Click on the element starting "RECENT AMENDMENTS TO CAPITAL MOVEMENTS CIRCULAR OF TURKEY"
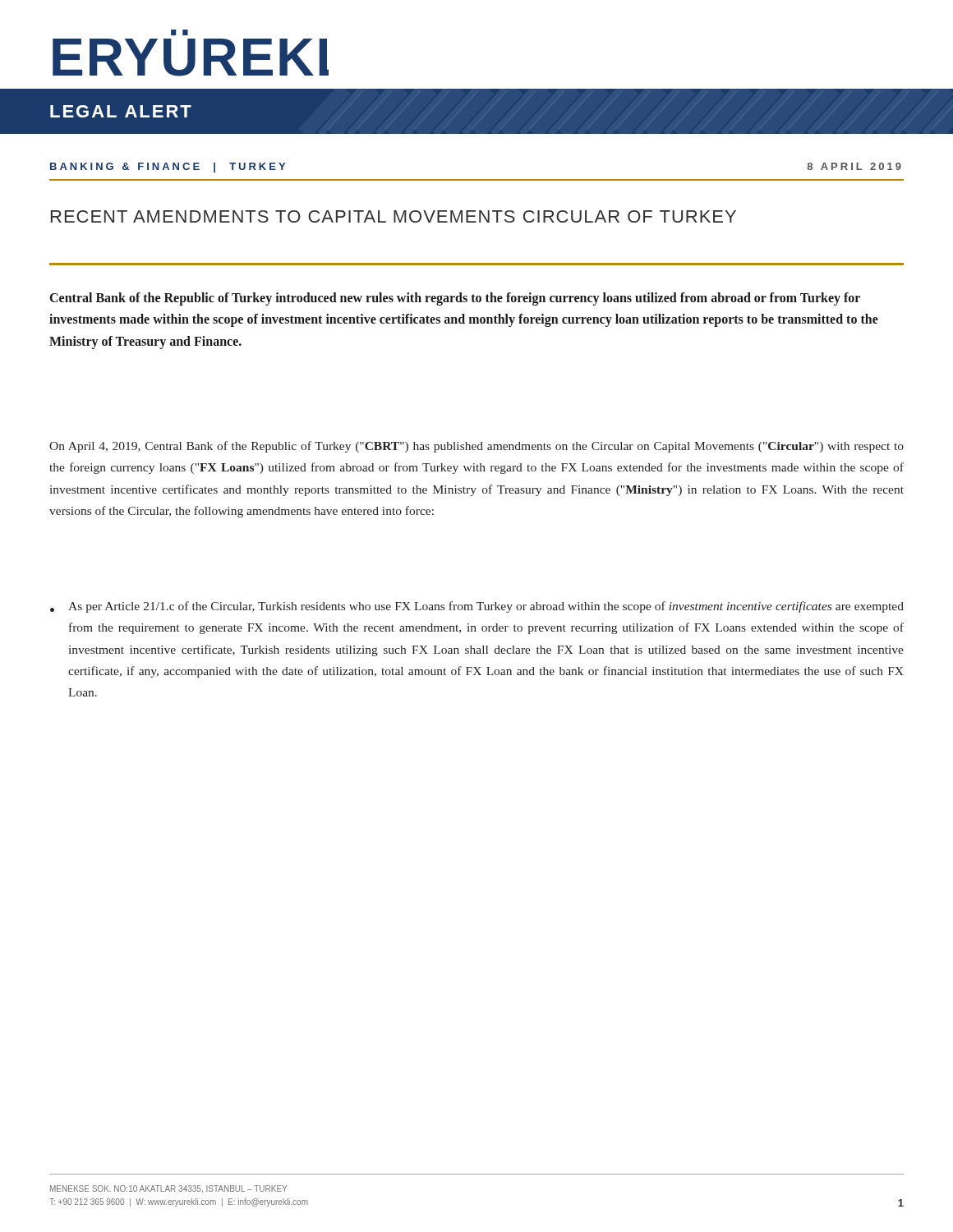This screenshot has height=1232, width=953. (393, 216)
